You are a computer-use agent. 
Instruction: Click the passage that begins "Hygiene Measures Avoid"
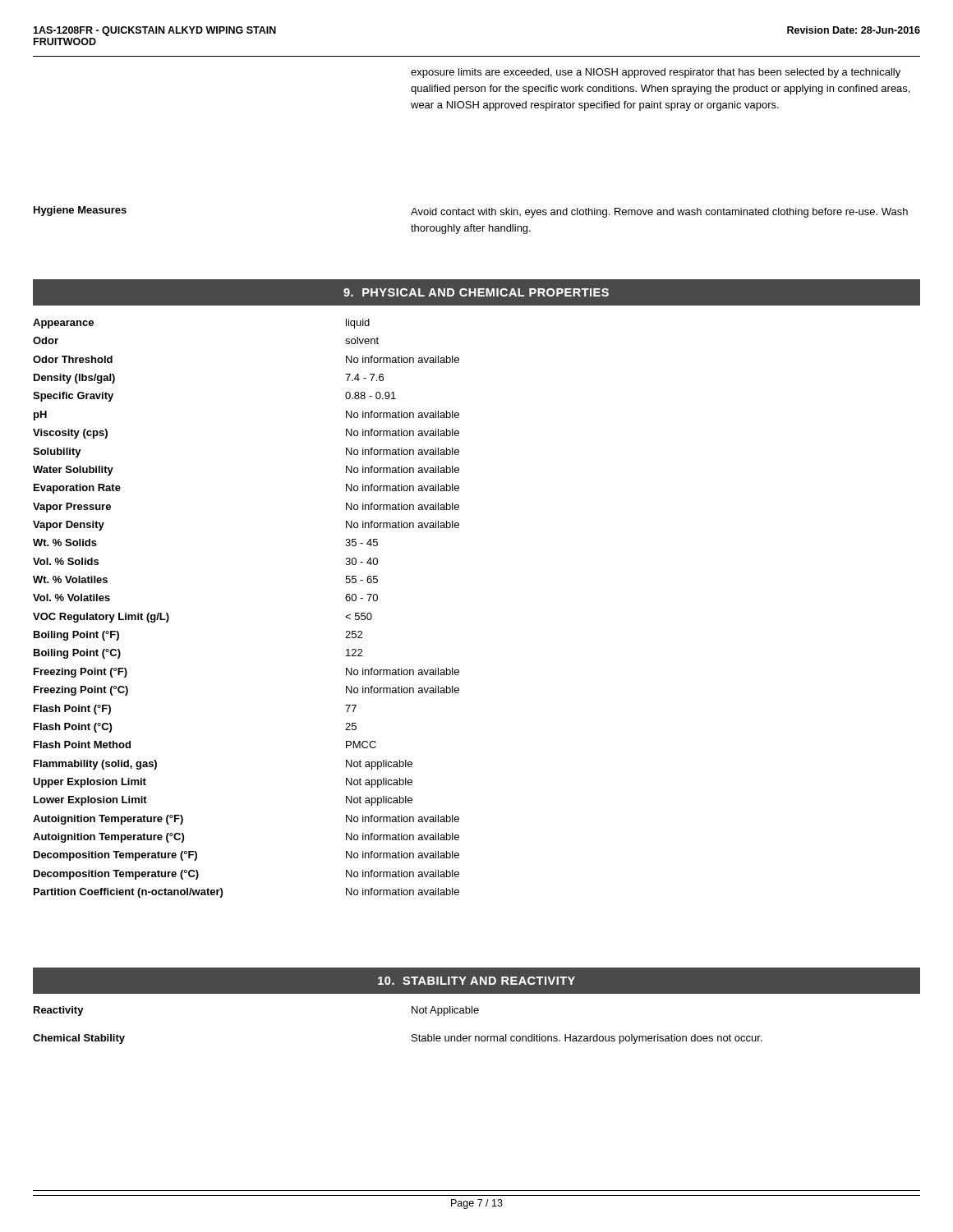[476, 220]
